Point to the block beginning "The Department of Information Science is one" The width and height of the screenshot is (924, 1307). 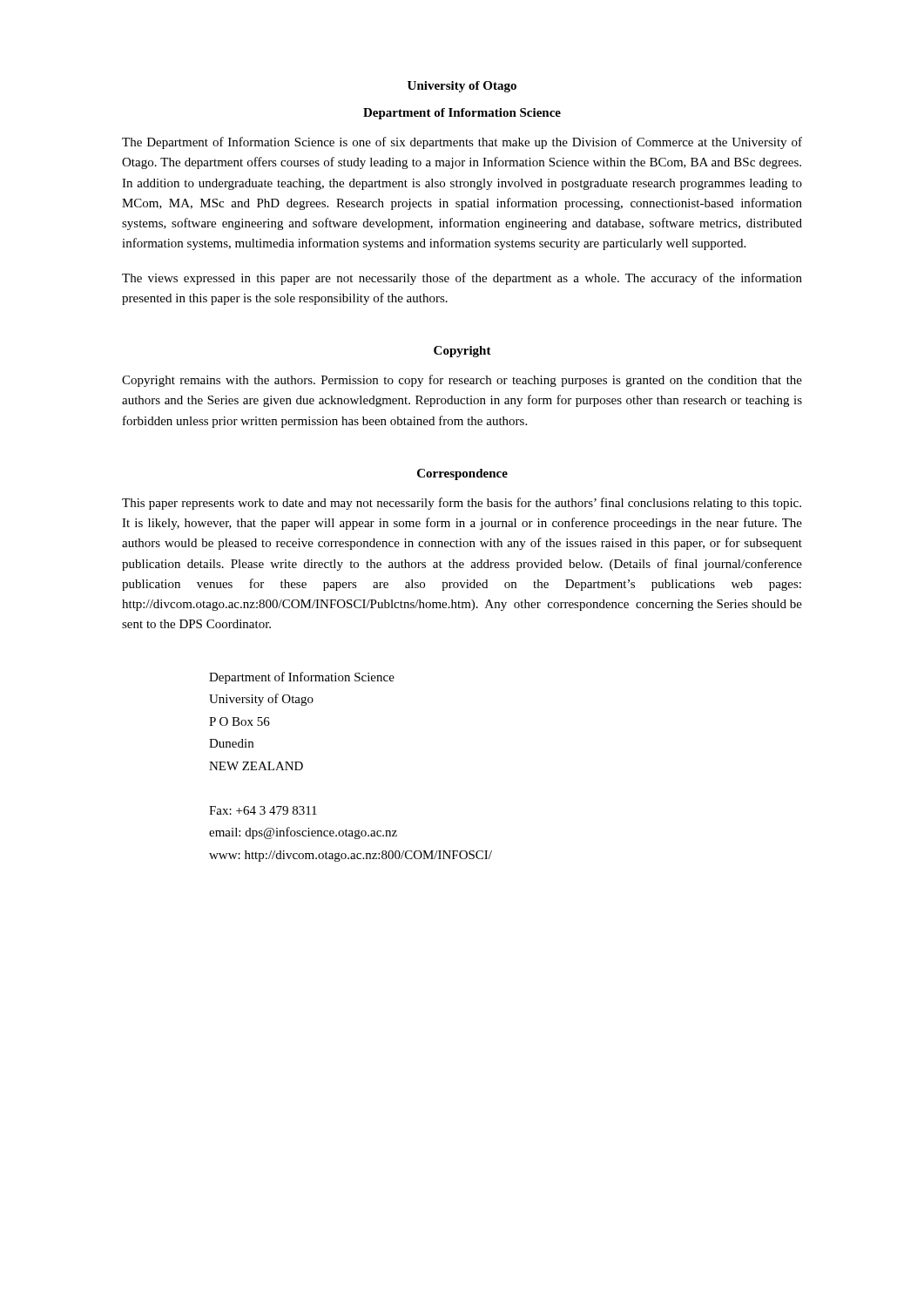coord(462,193)
